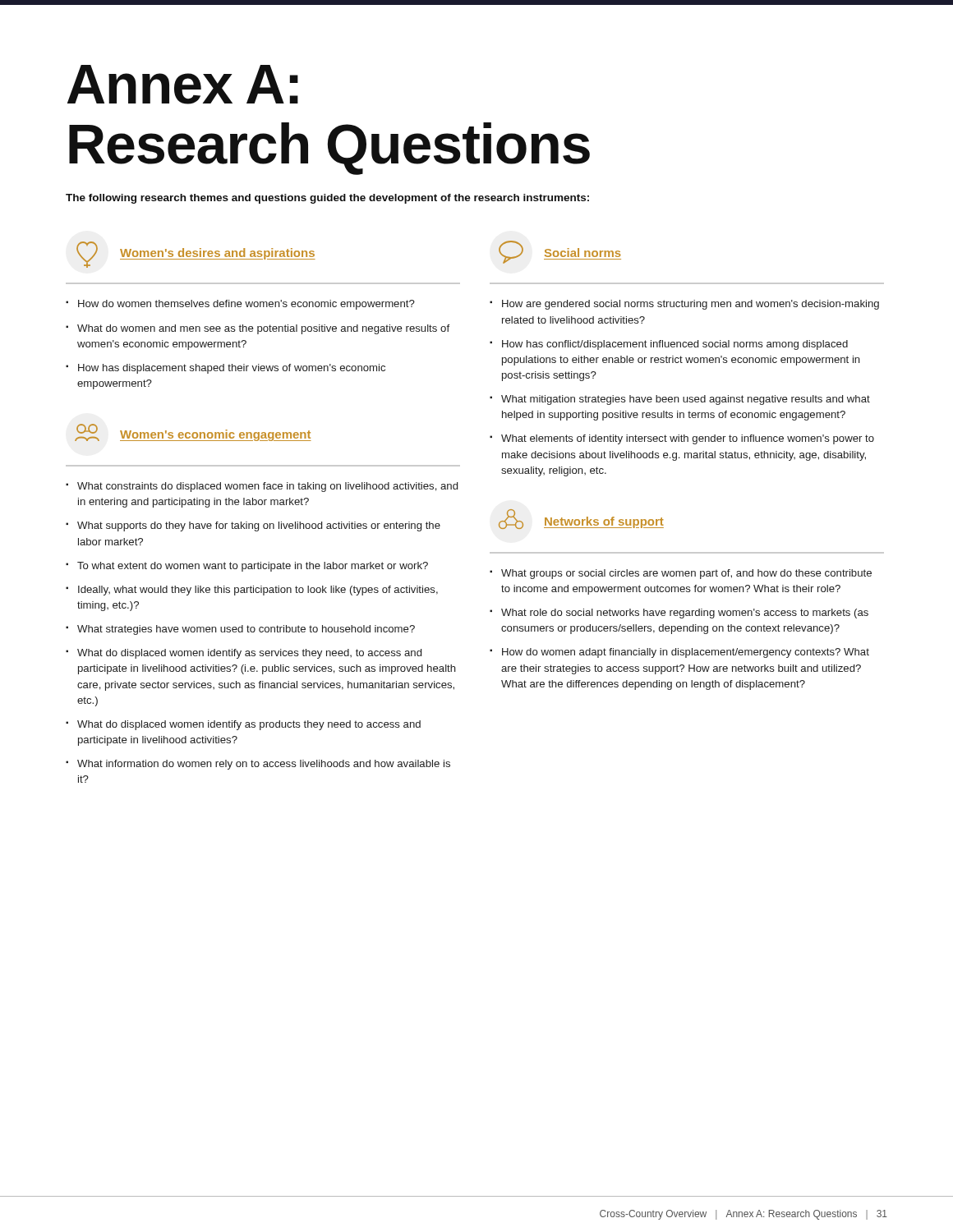Point to the element starting "How has conflict/displacement influenced social norms"

(681, 359)
